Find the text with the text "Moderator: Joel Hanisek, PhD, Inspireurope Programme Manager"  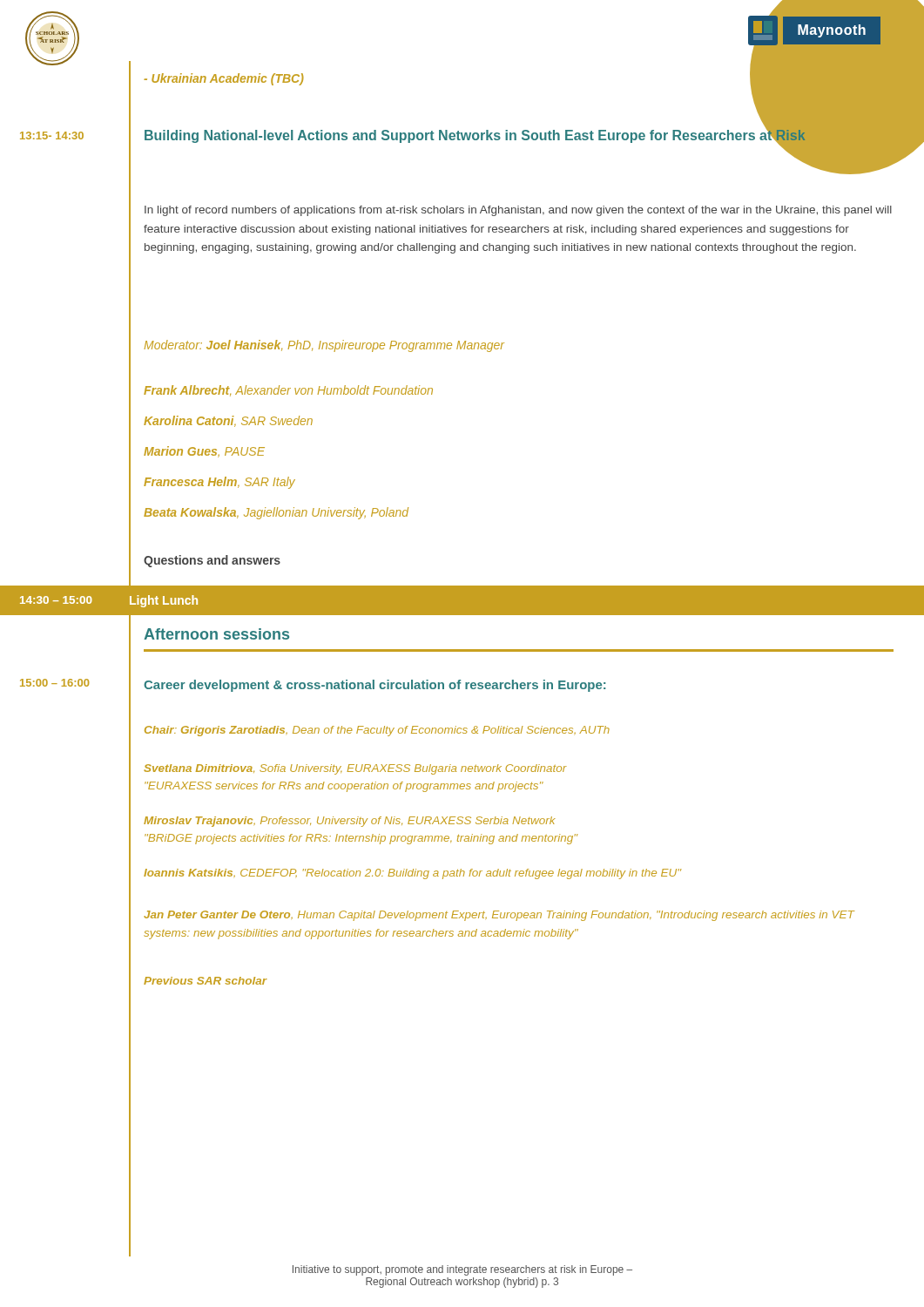coord(324,346)
